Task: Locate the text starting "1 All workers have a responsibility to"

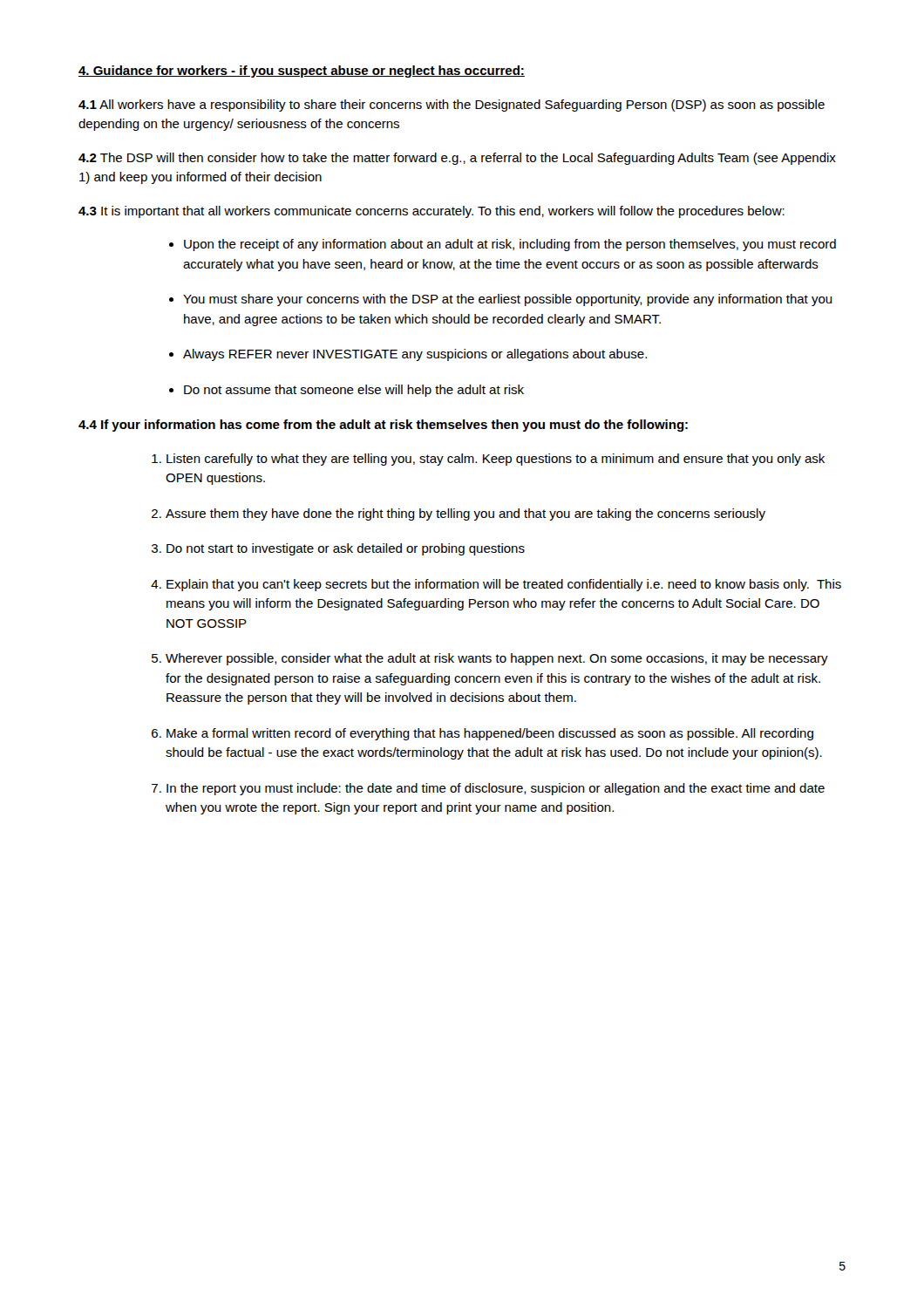Action: pos(452,114)
